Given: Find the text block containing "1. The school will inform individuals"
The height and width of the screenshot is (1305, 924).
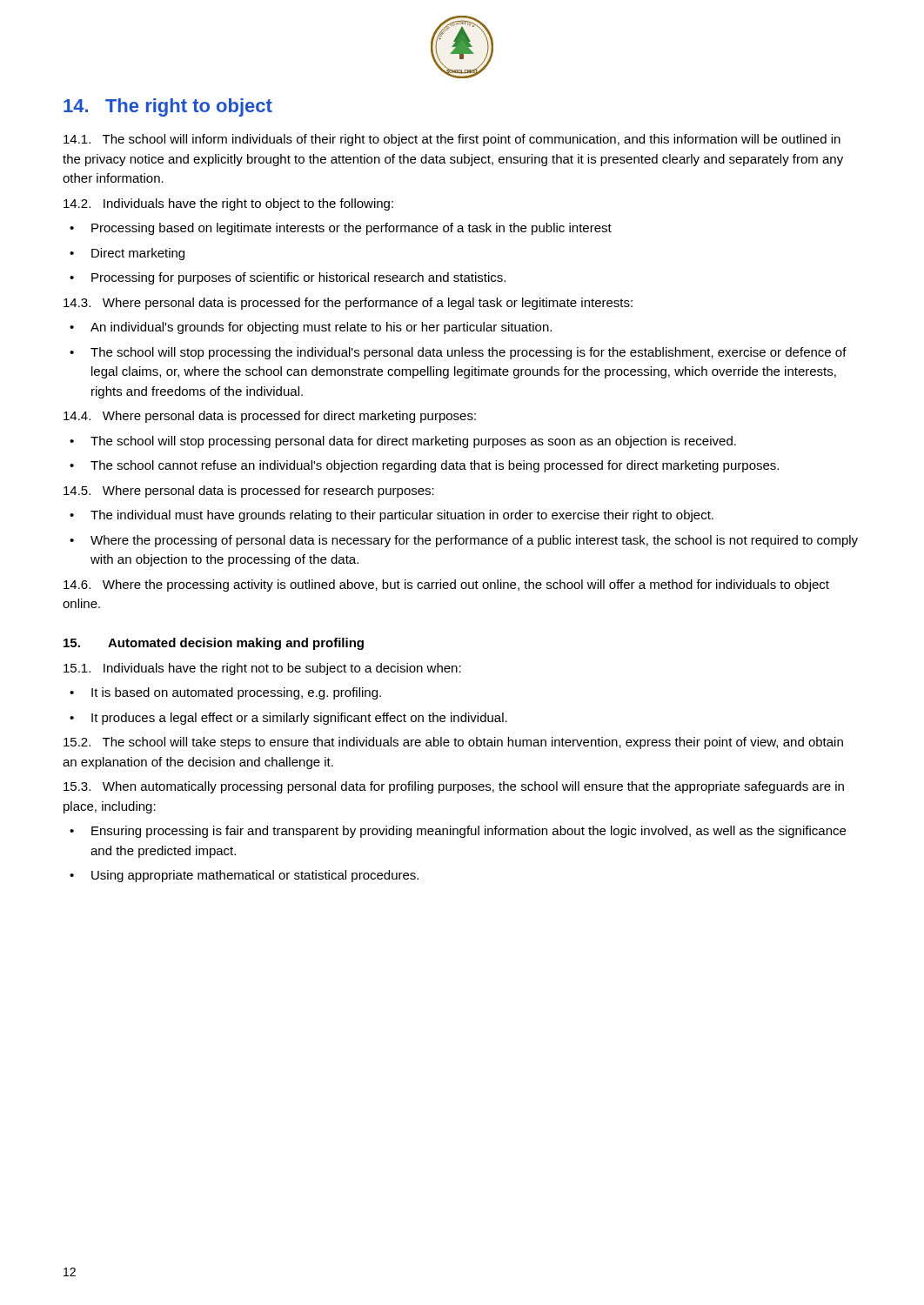Looking at the screenshot, I should (453, 158).
